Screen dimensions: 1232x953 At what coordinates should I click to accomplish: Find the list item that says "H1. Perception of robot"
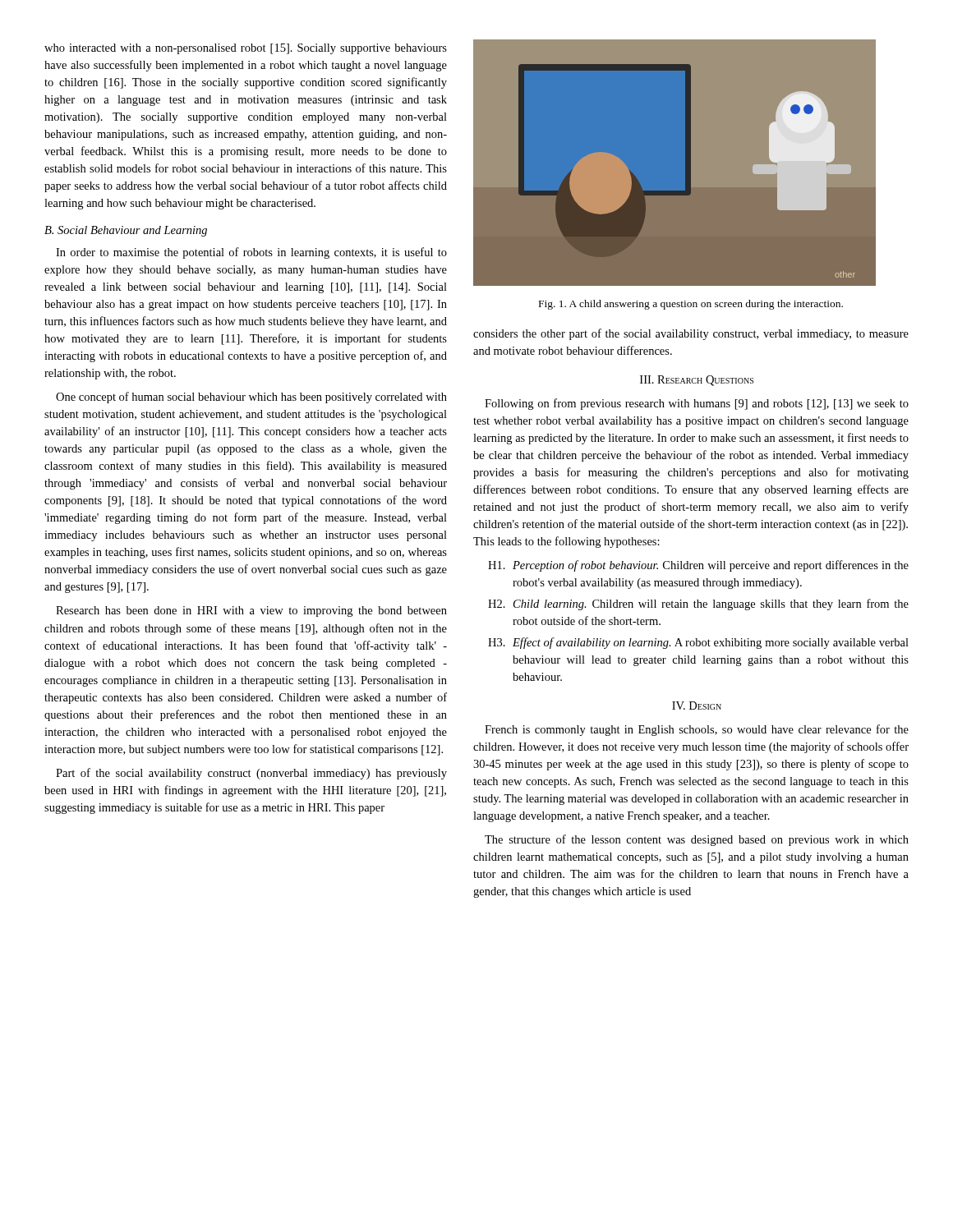pyautogui.click(x=698, y=574)
